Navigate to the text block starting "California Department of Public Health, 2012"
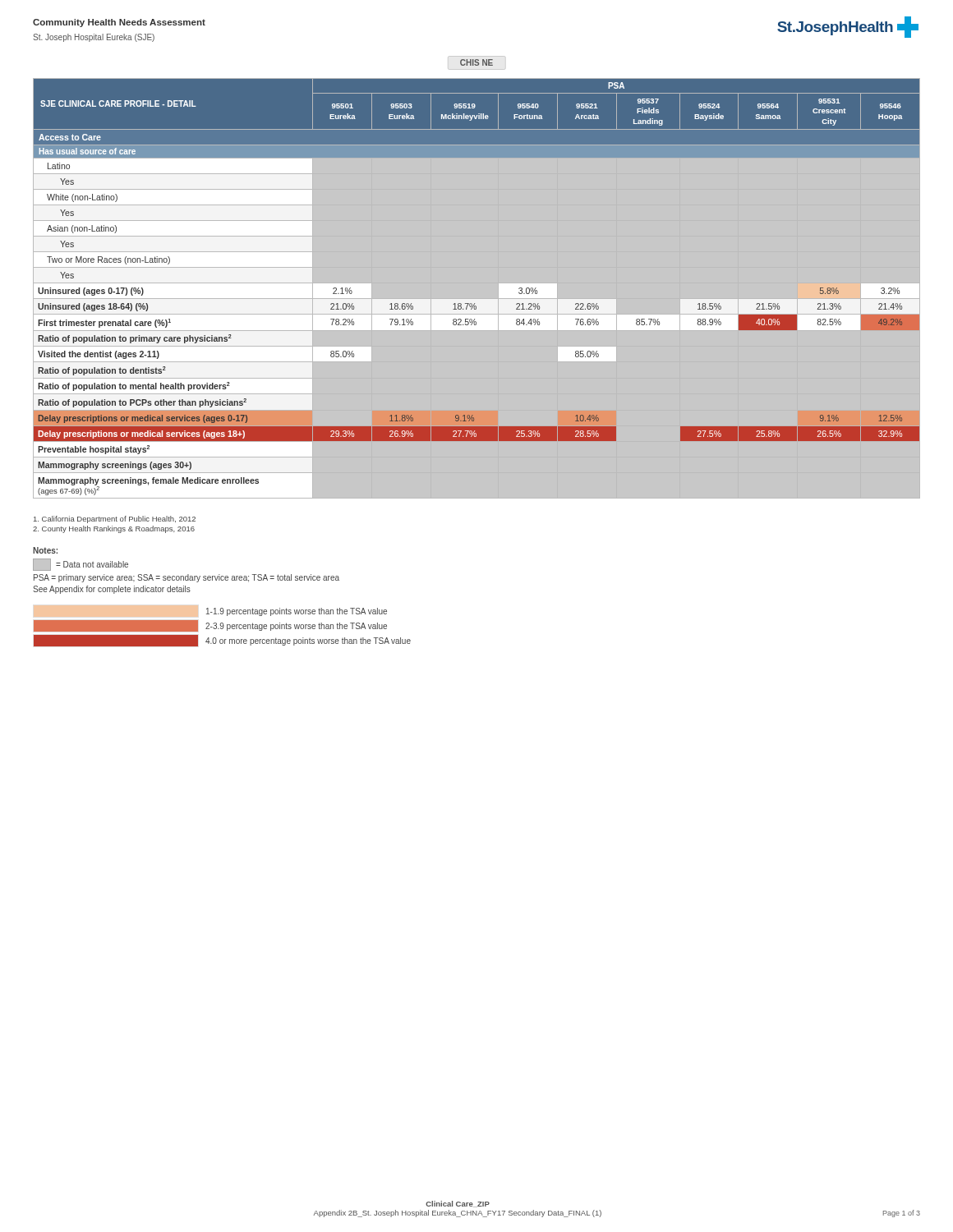 114,519
